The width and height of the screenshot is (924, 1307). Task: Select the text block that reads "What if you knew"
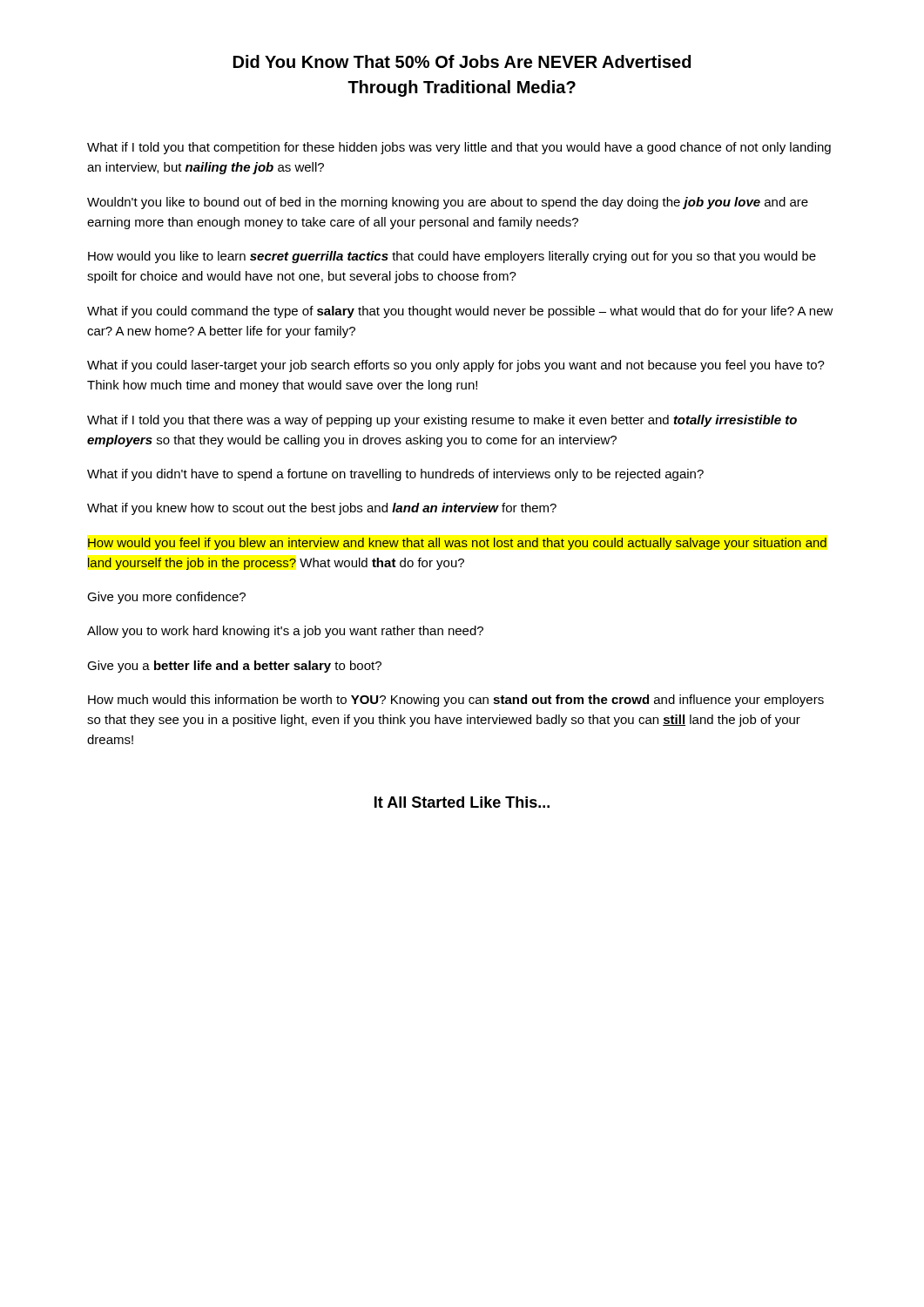click(322, 508)
